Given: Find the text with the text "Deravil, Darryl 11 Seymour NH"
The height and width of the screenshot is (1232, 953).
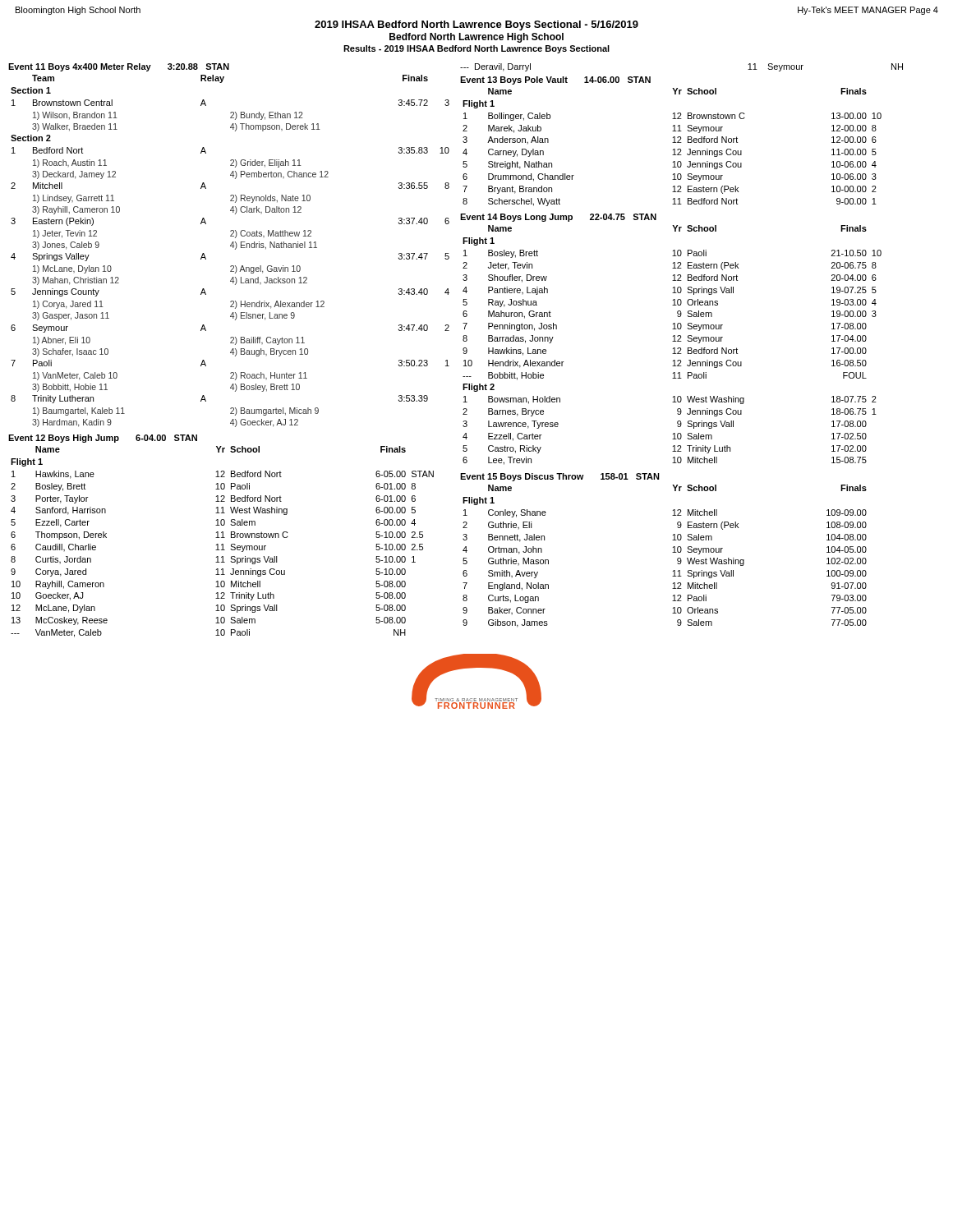Looking at the screenshot, I should point(499,67).
